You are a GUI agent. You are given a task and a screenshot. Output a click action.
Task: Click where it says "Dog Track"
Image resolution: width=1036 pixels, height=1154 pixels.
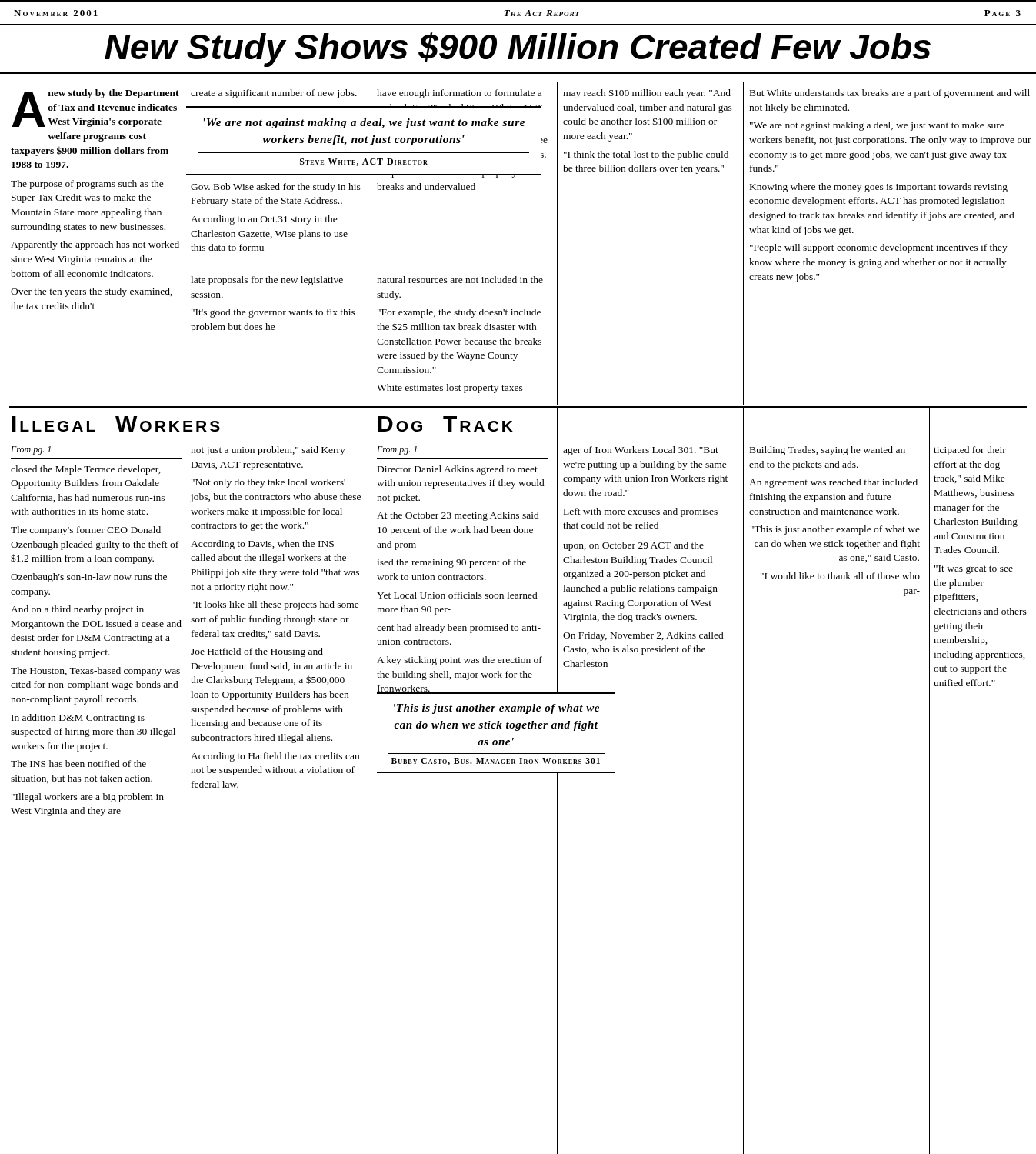pos(446,424)
